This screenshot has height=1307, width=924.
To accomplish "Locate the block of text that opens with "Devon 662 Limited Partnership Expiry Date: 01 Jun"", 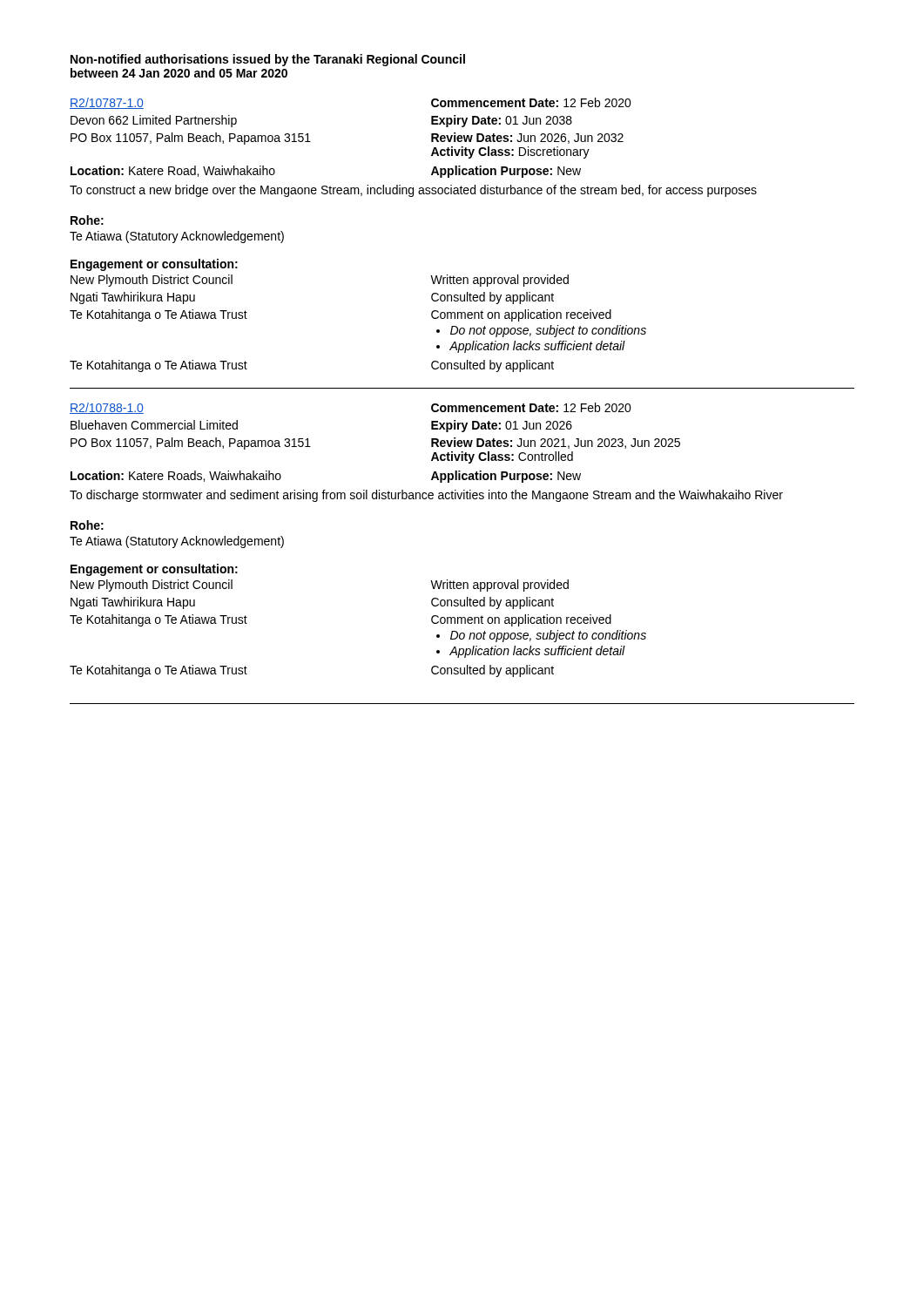I will (462, 120).
